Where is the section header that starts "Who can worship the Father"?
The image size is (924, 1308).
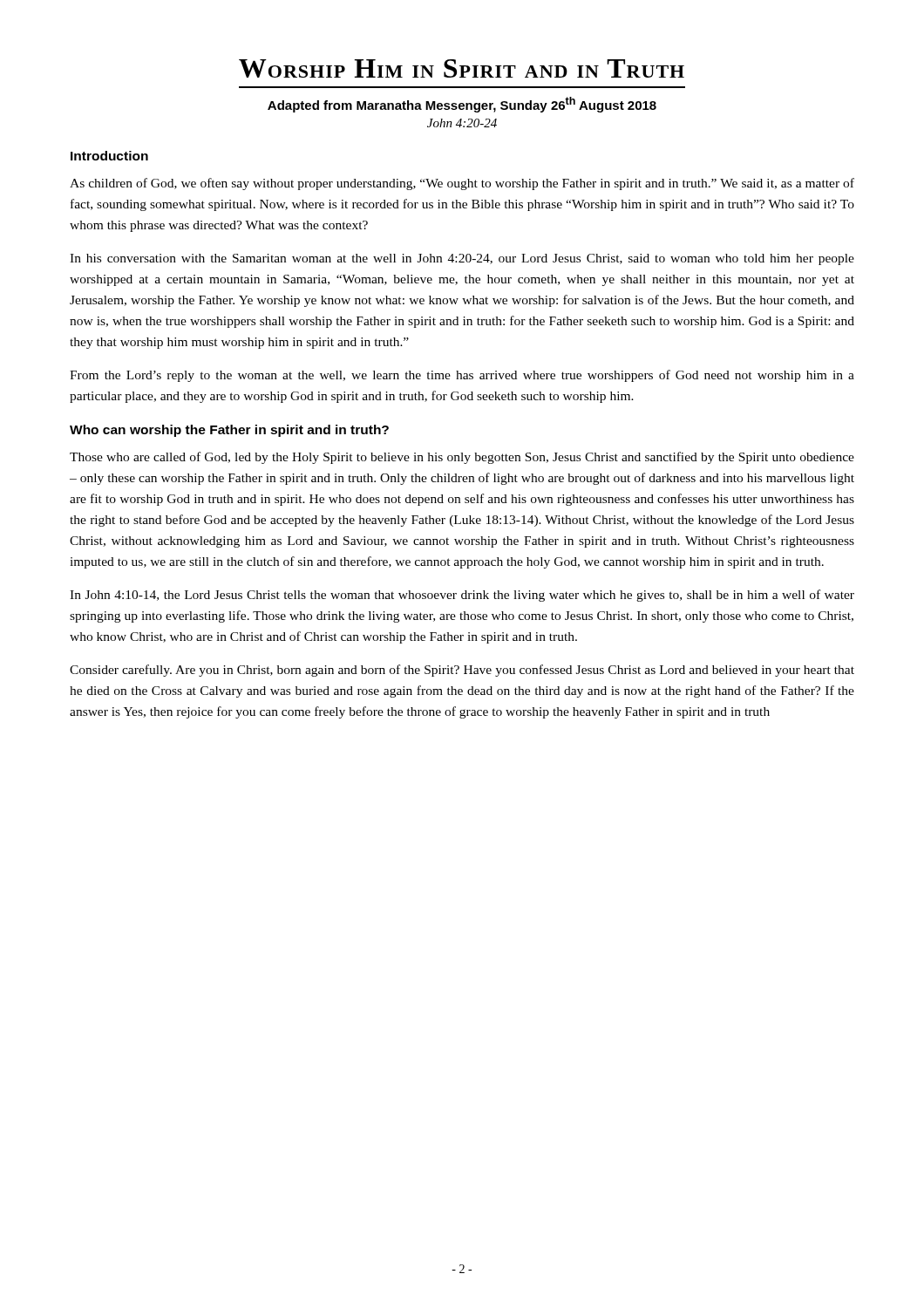[230, 430]
